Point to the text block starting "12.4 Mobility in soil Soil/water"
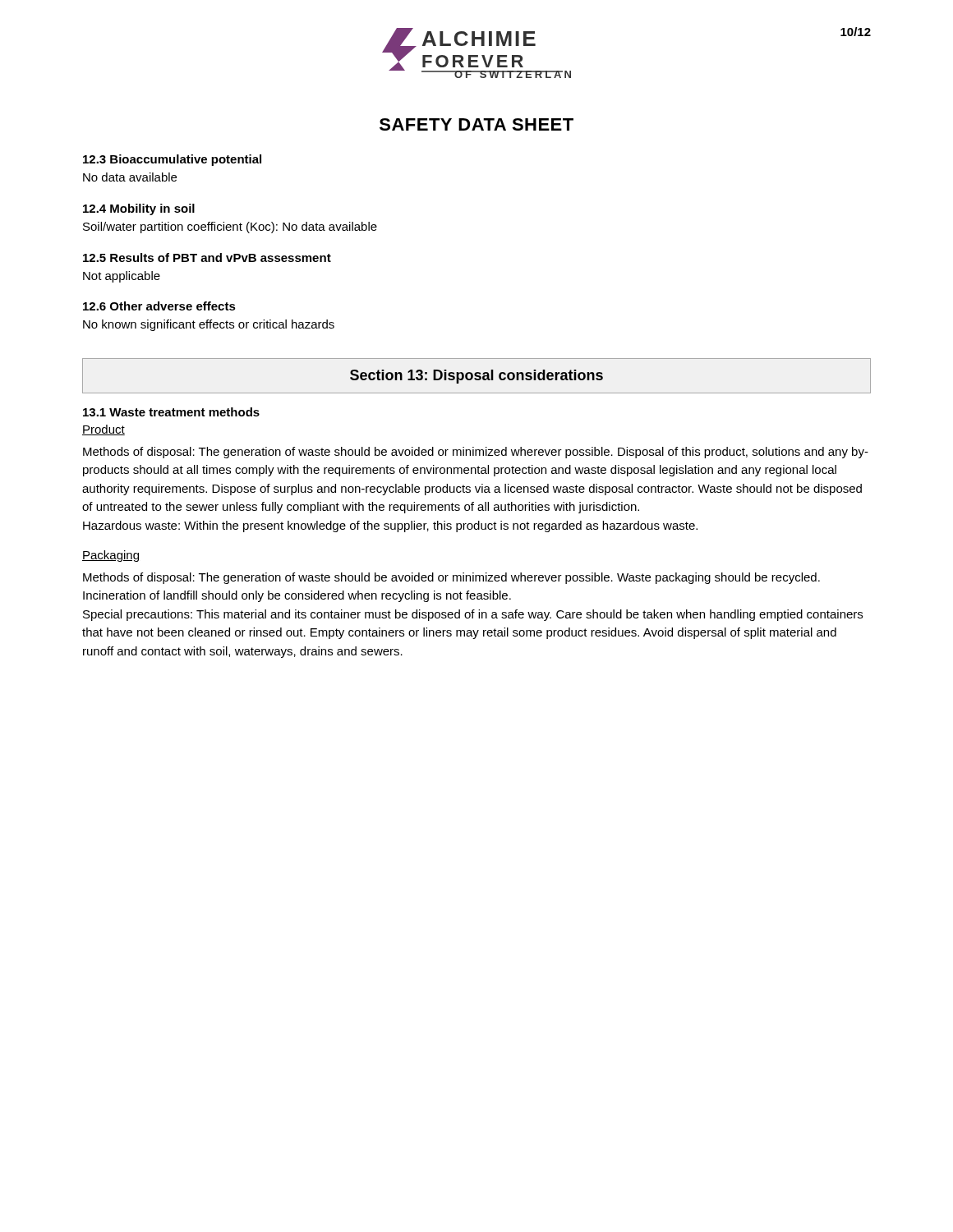This screenshot has height=1232, width=953. [139, 209]
